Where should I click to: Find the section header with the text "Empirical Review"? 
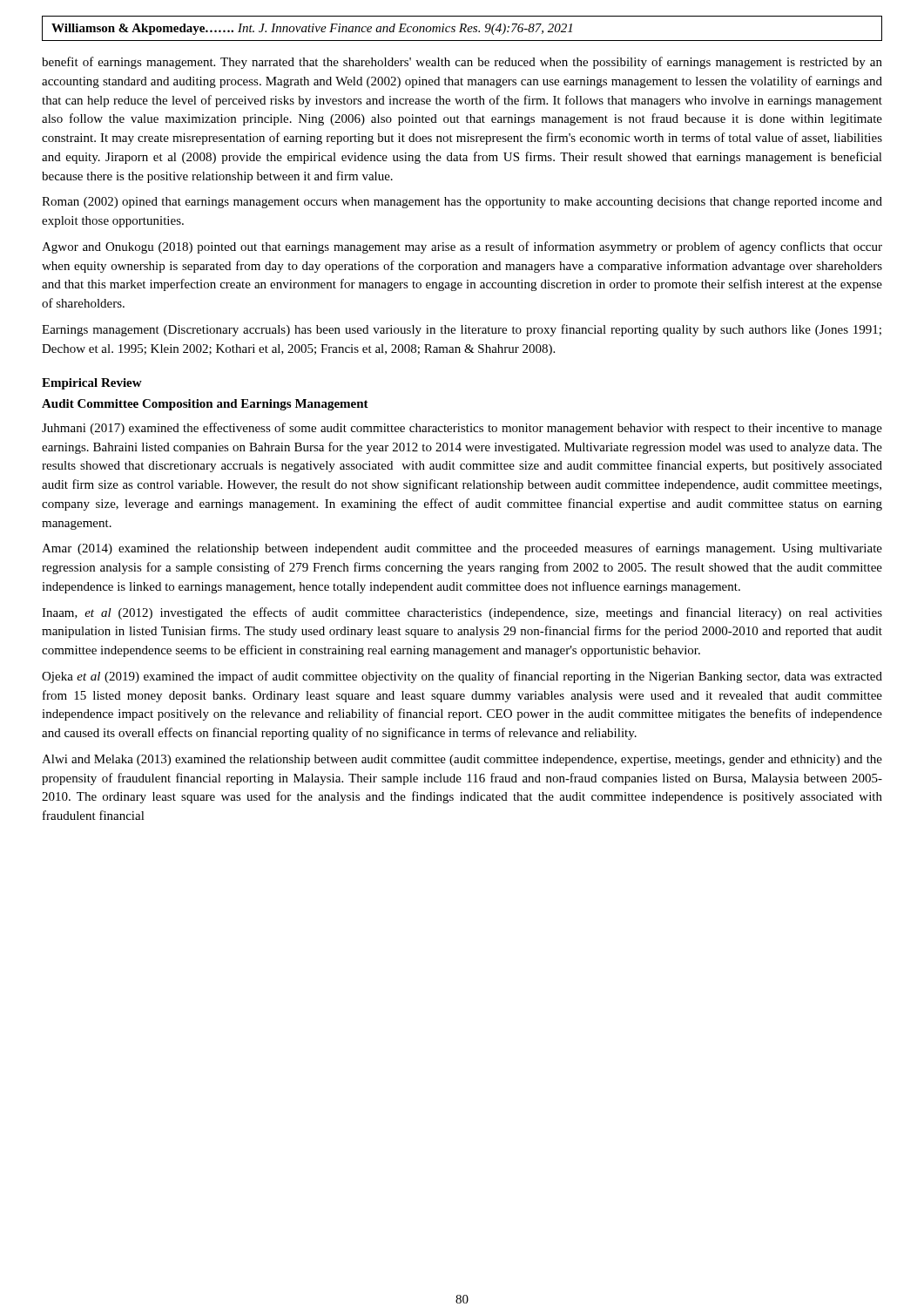click(92, 383)
